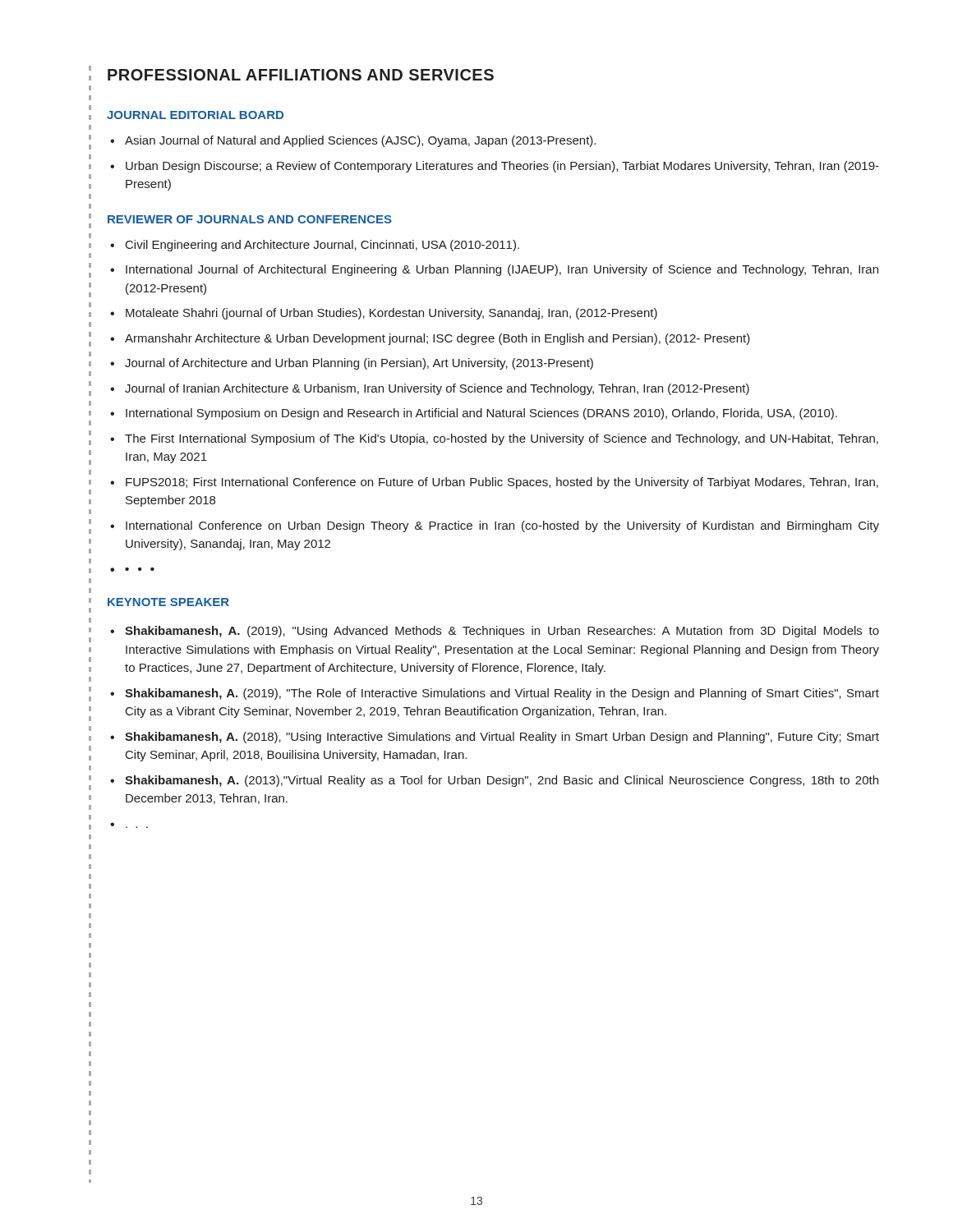Viewport: 953px width, 1232px height.
Task: Point to the block beginning "Journal of Architecture and"
Action: pyautogui.click(x=359, y=363)
